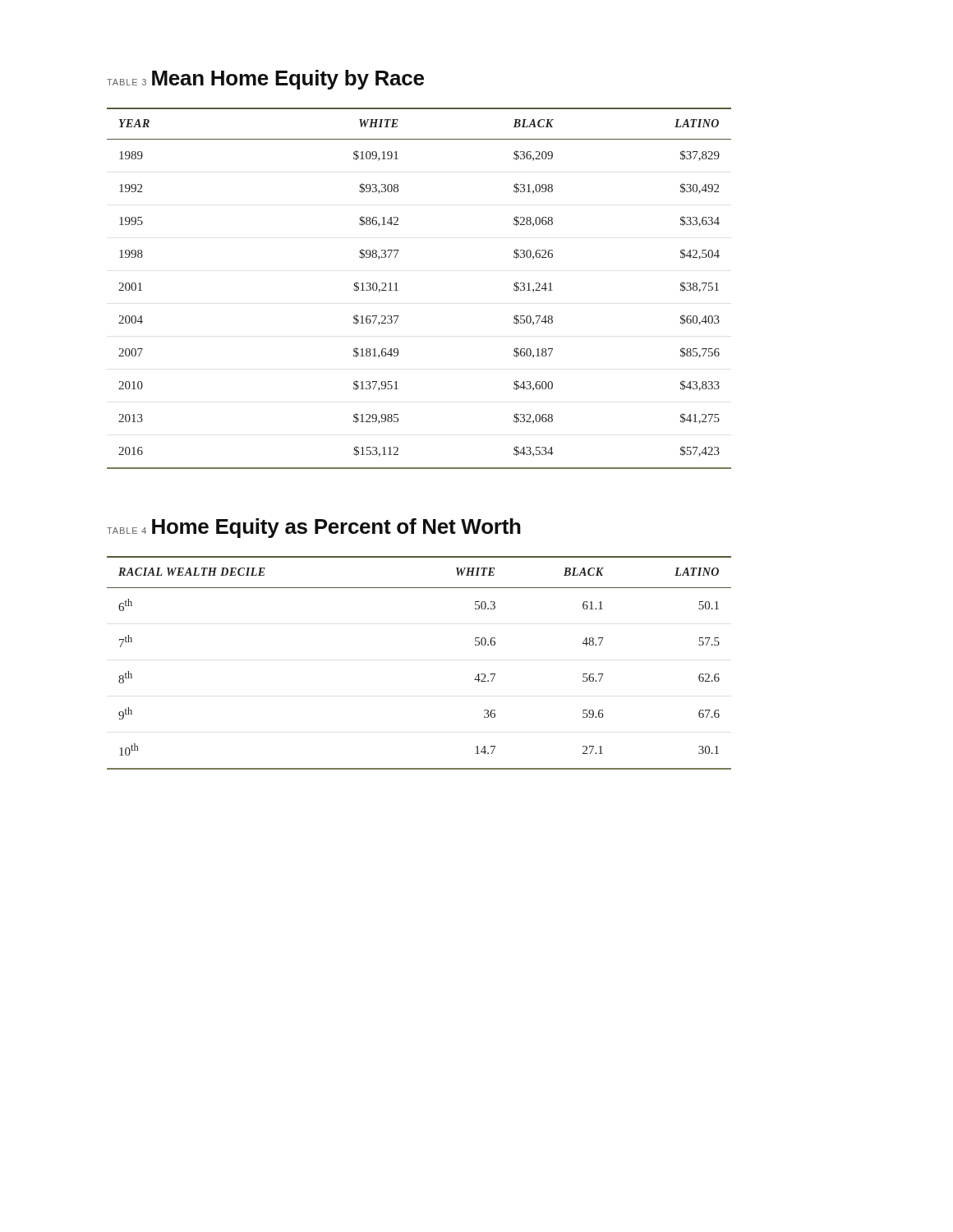Viewport: 953px width, 1232px height.
Task: Click on the table containing "$167,237"
Action: tap(419, 288)
